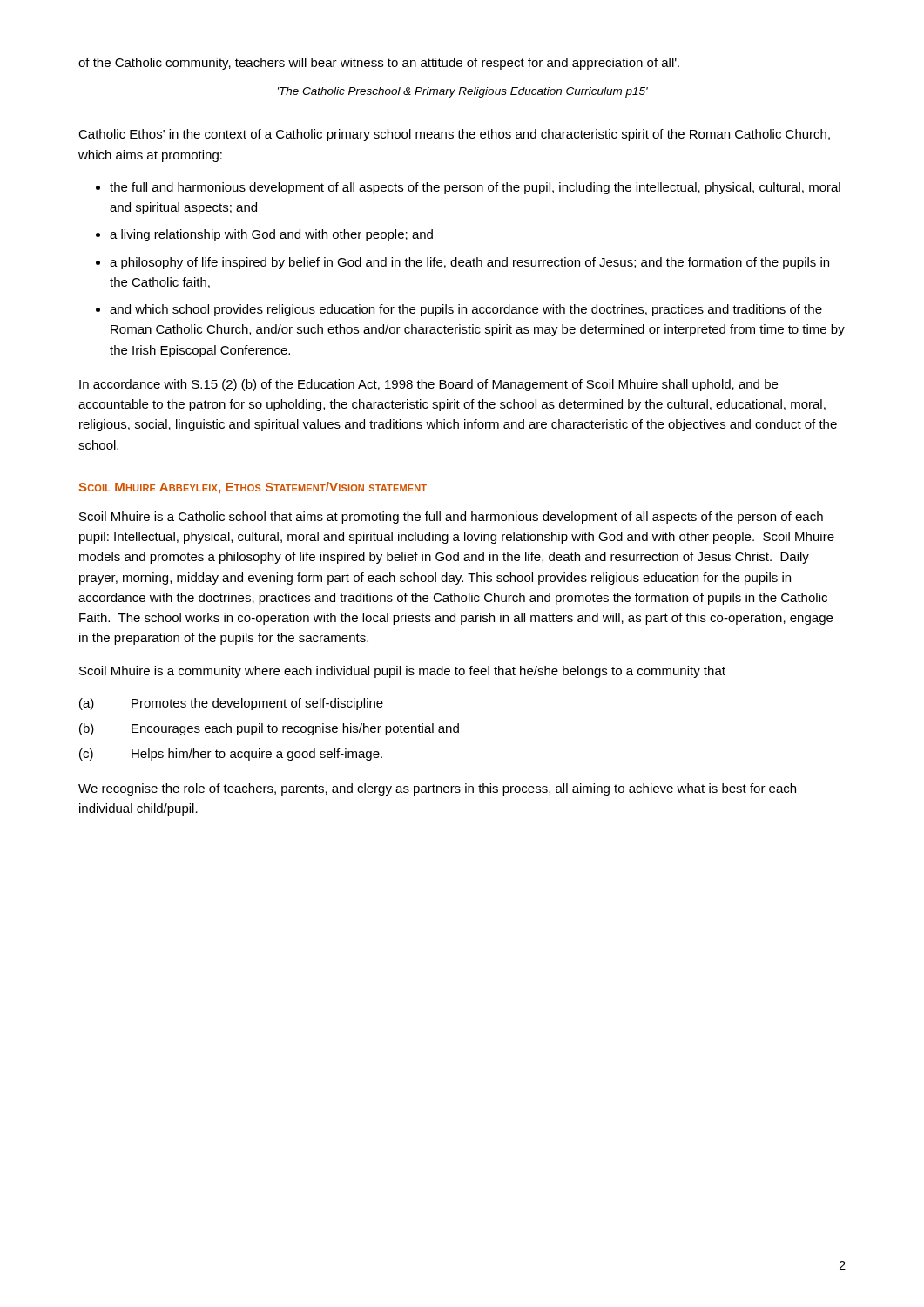Select the list item that says "(a)Promotes the development of self-discipline"
The width and height of the screenshot is (924, 1307).
click(231, 703)
